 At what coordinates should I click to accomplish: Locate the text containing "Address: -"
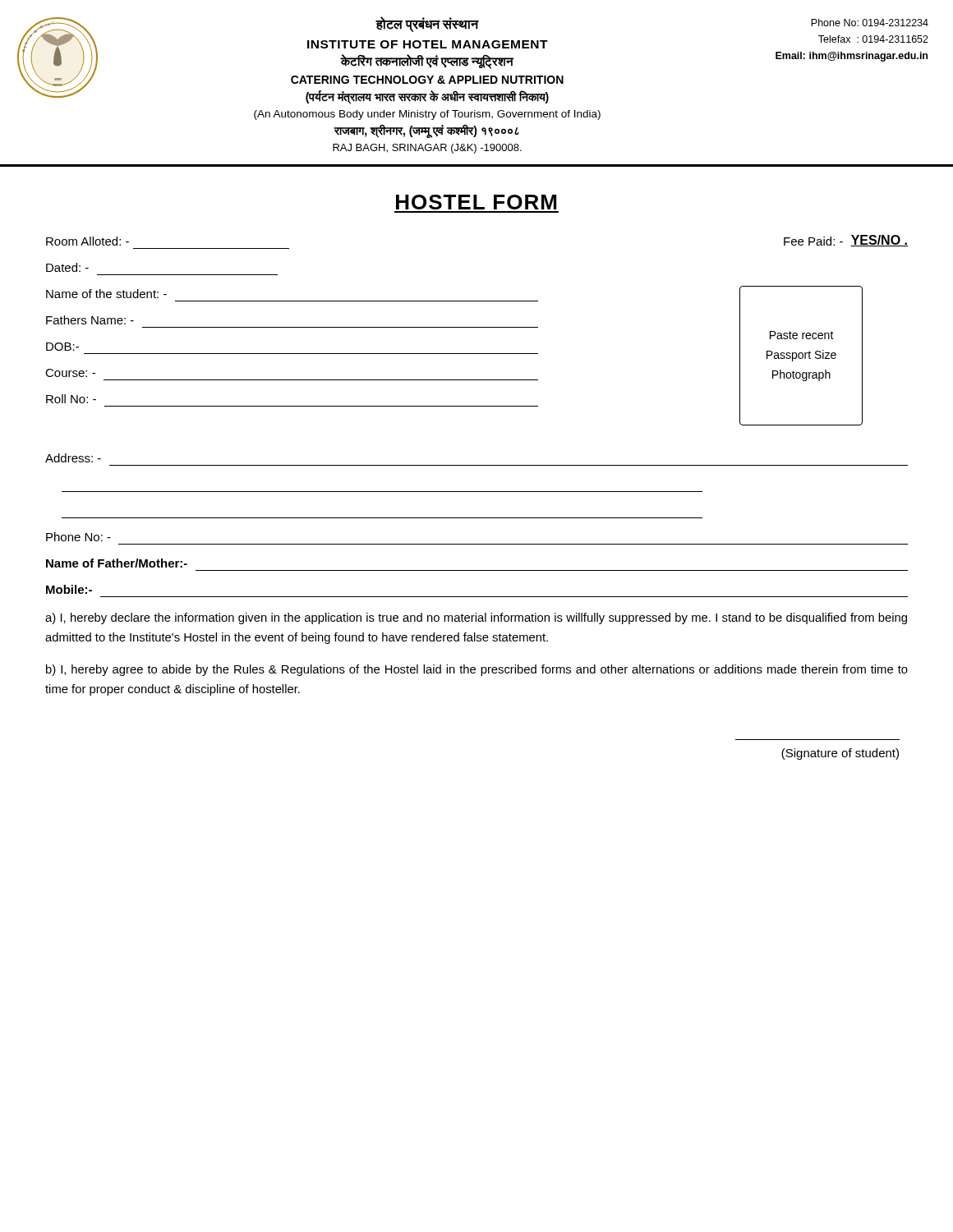coord(476,458)
